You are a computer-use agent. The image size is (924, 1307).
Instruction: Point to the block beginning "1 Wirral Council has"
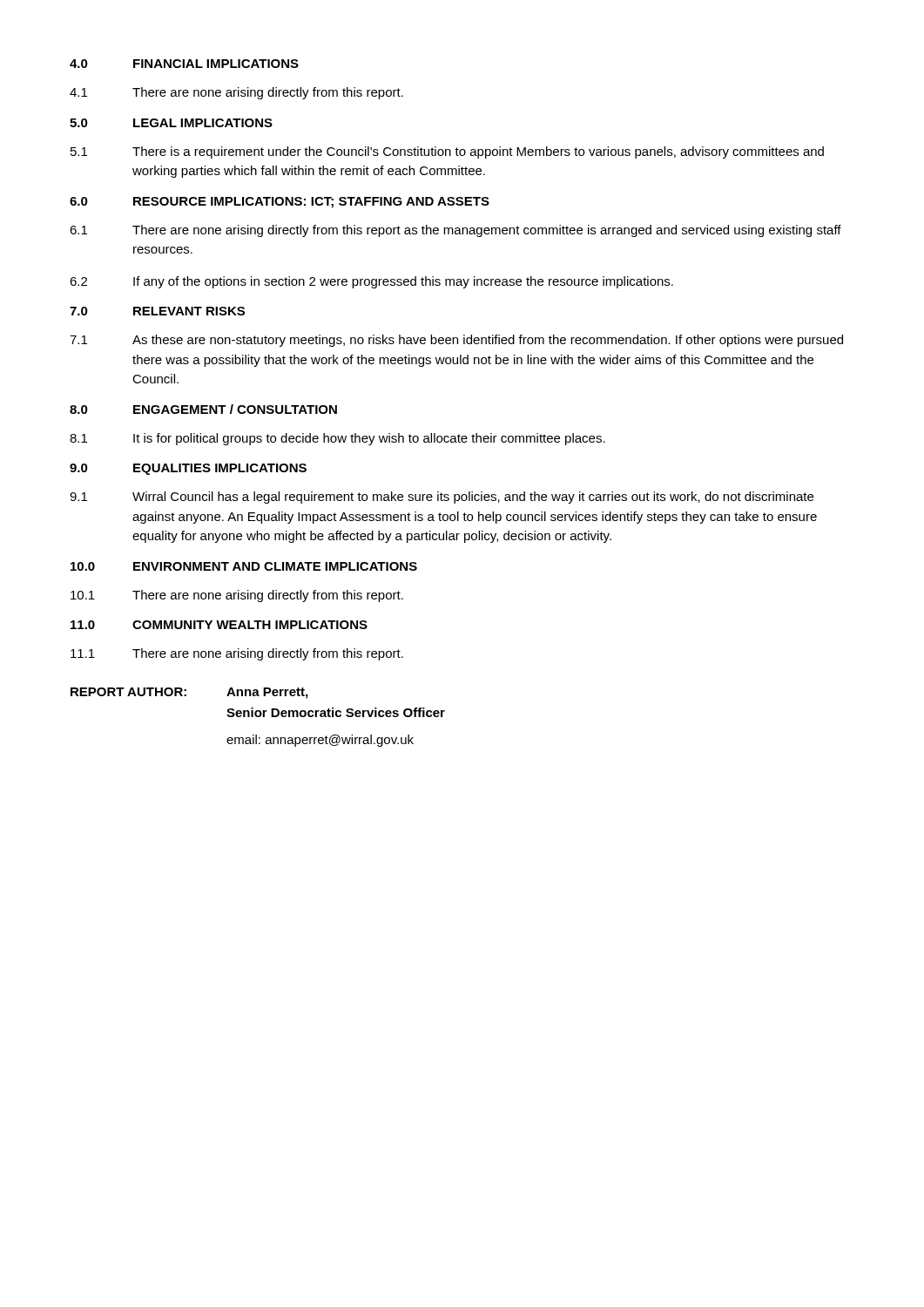(x=462, y=517)
